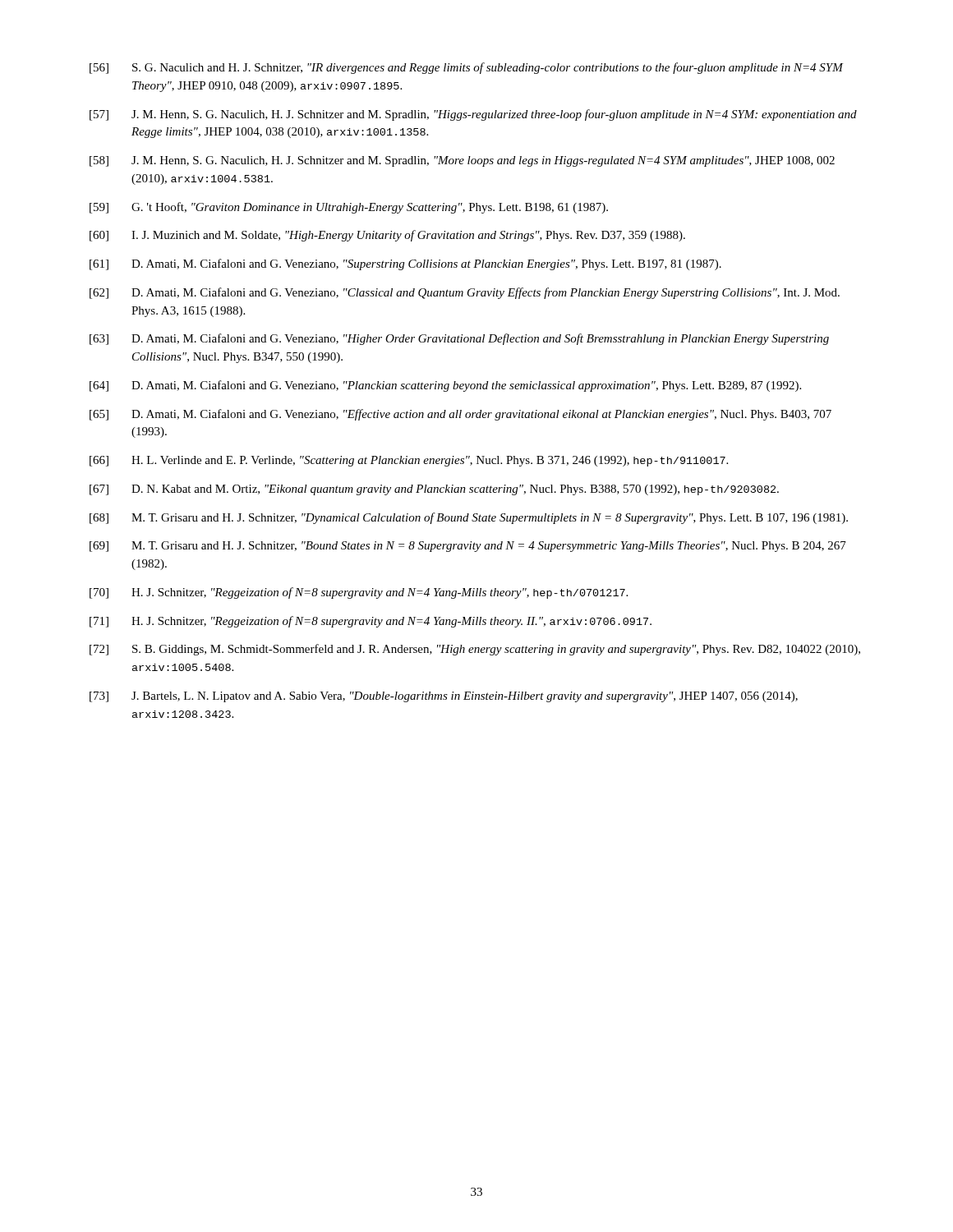The width and height of the screenshot is (953, 1232).
Task: Point to the passage starting "[62] D. Amati, M. Ciafaloni and G. Veneziano,"
Action: [476, 302]
